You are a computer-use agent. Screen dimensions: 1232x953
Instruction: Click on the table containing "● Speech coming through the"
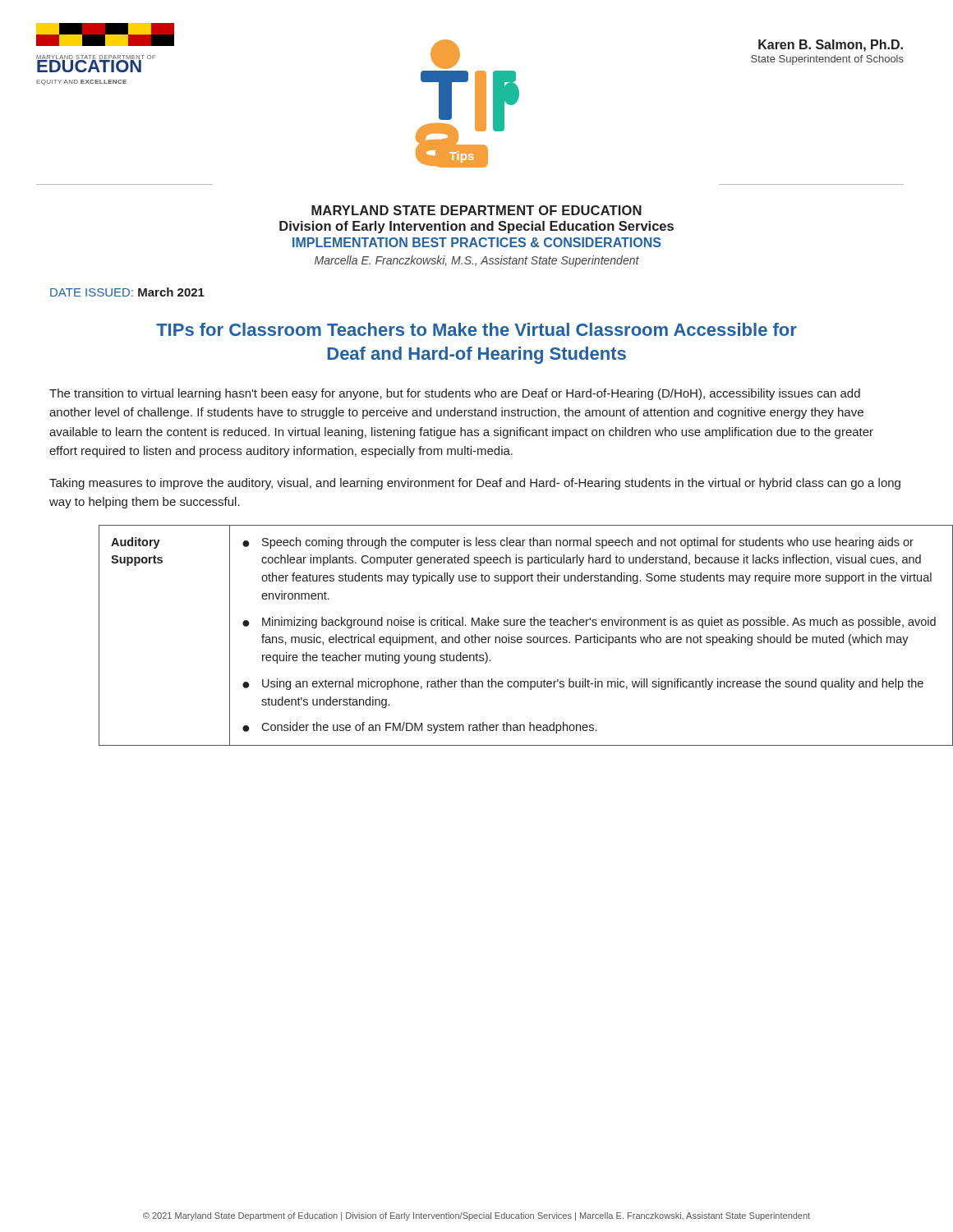476,635
